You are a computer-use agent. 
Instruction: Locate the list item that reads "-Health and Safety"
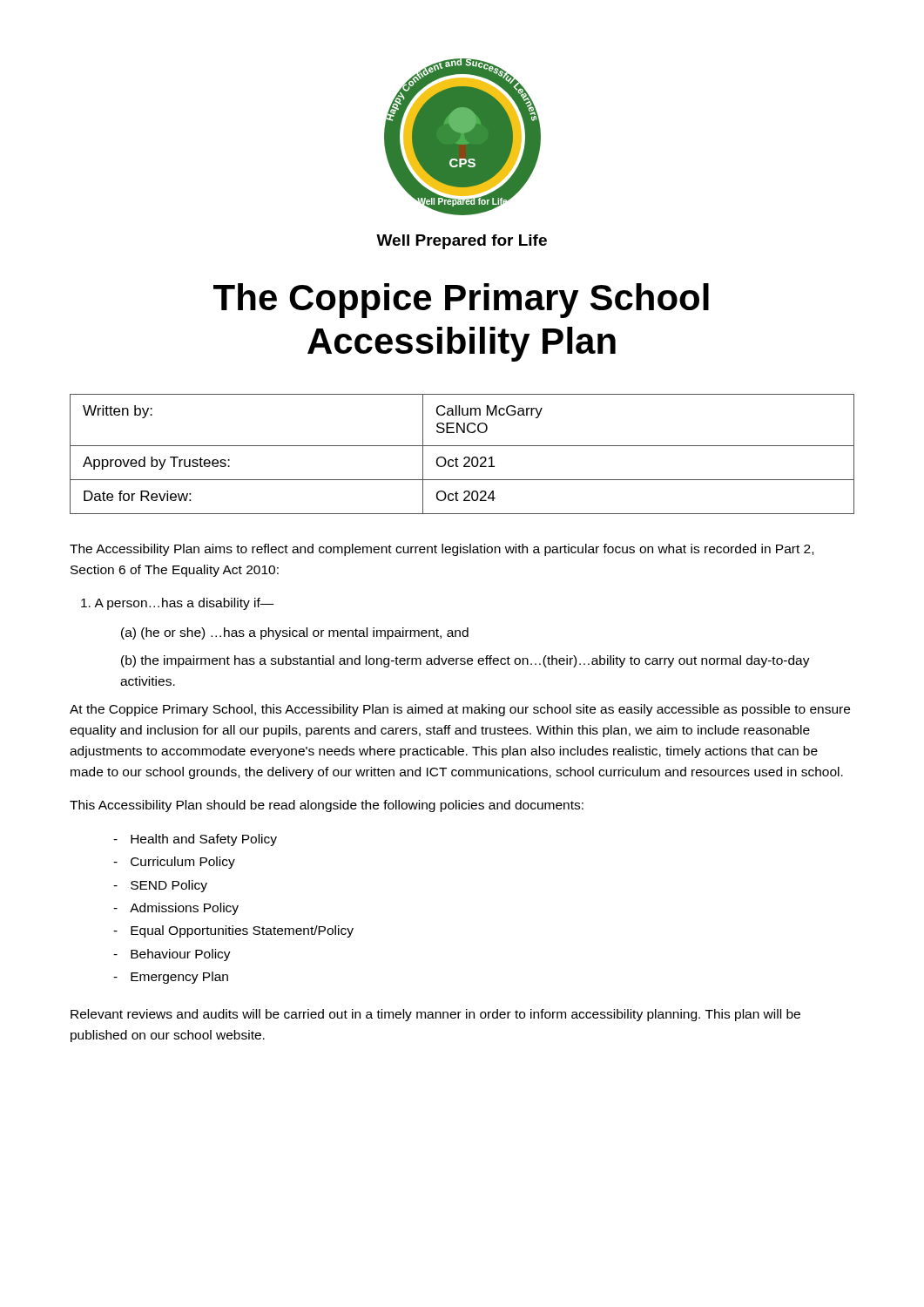click(195, 839)
